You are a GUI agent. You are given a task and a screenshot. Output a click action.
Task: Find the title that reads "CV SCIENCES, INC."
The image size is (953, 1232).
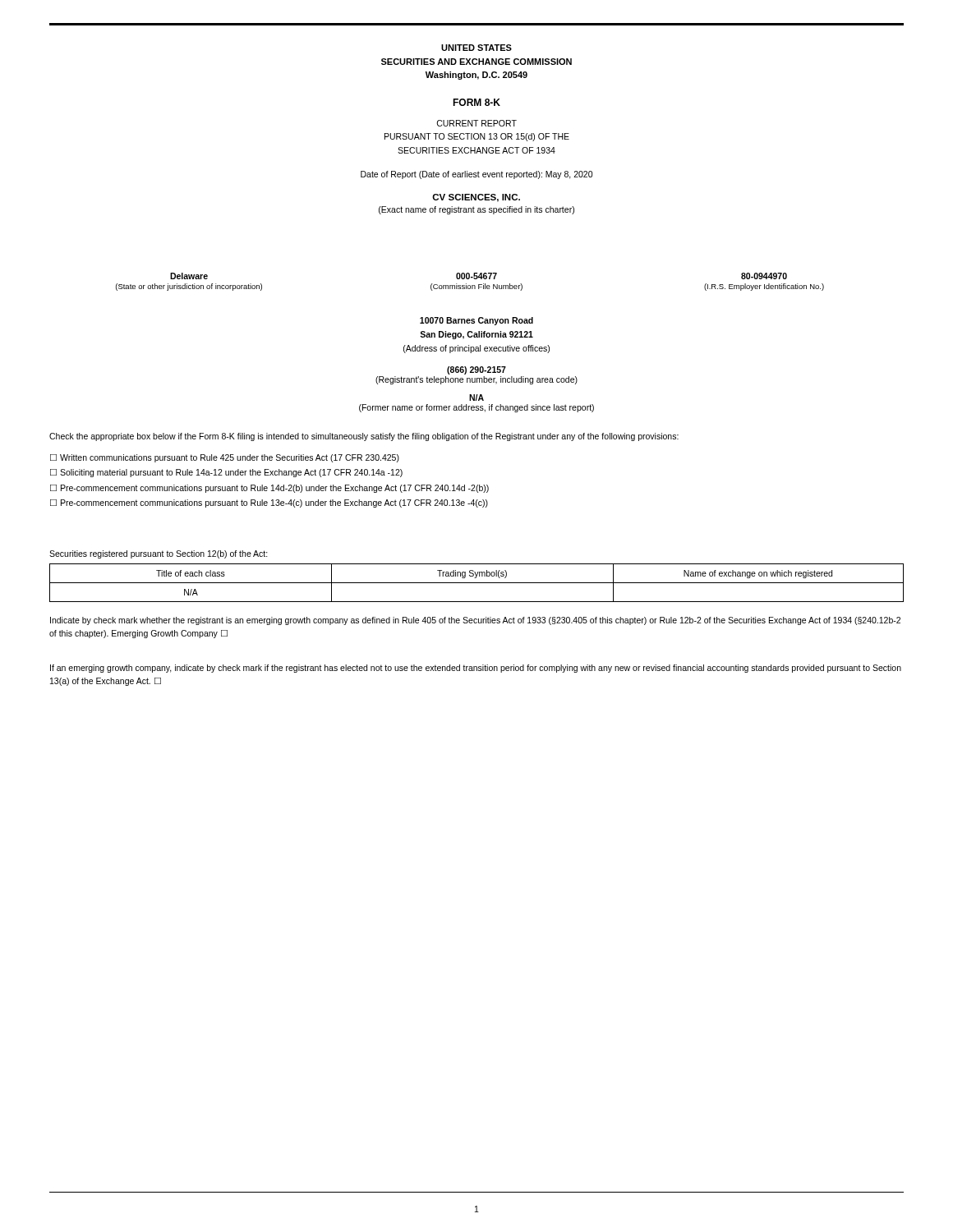[476, 197]
